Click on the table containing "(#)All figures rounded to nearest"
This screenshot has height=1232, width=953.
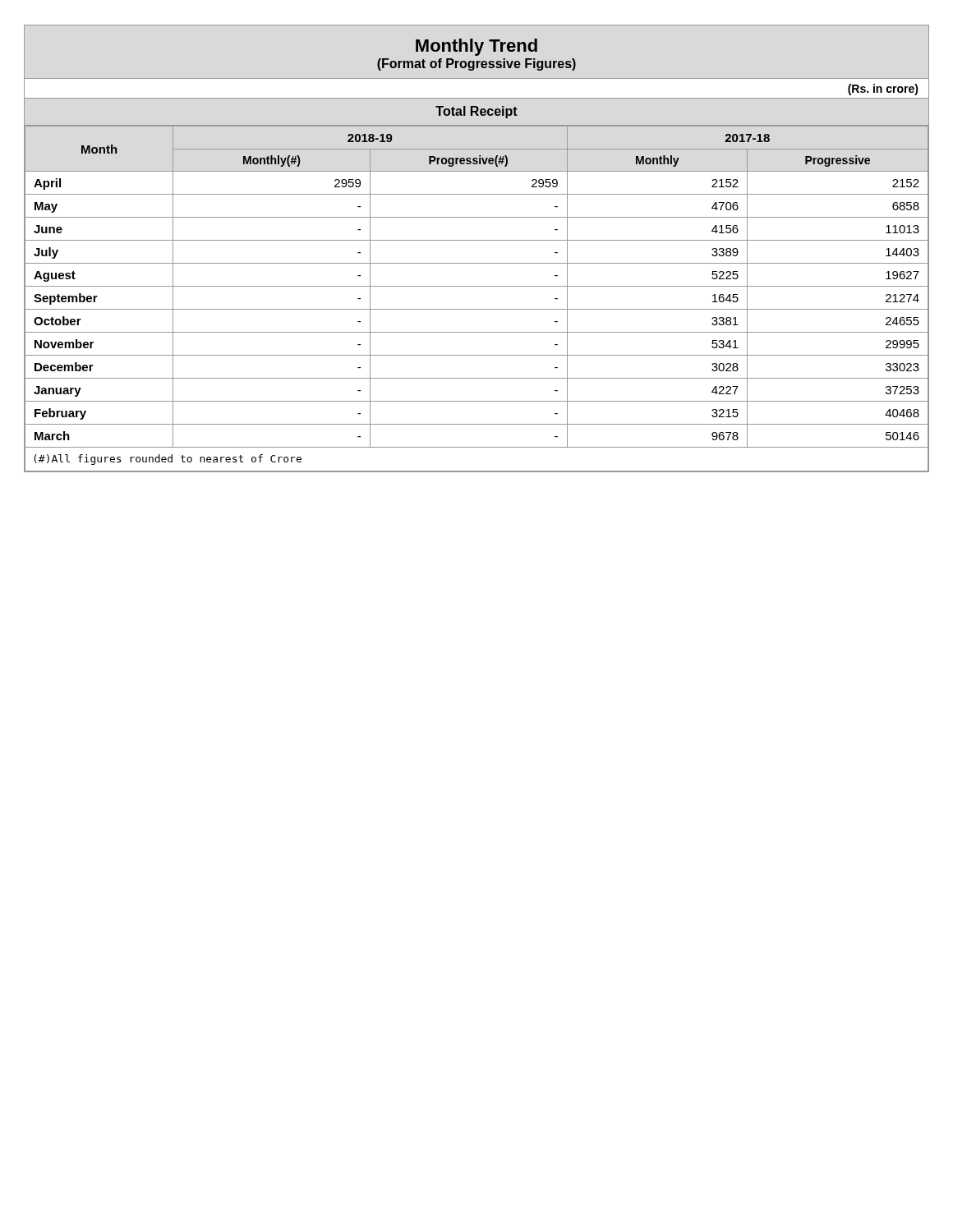(476, 299)
